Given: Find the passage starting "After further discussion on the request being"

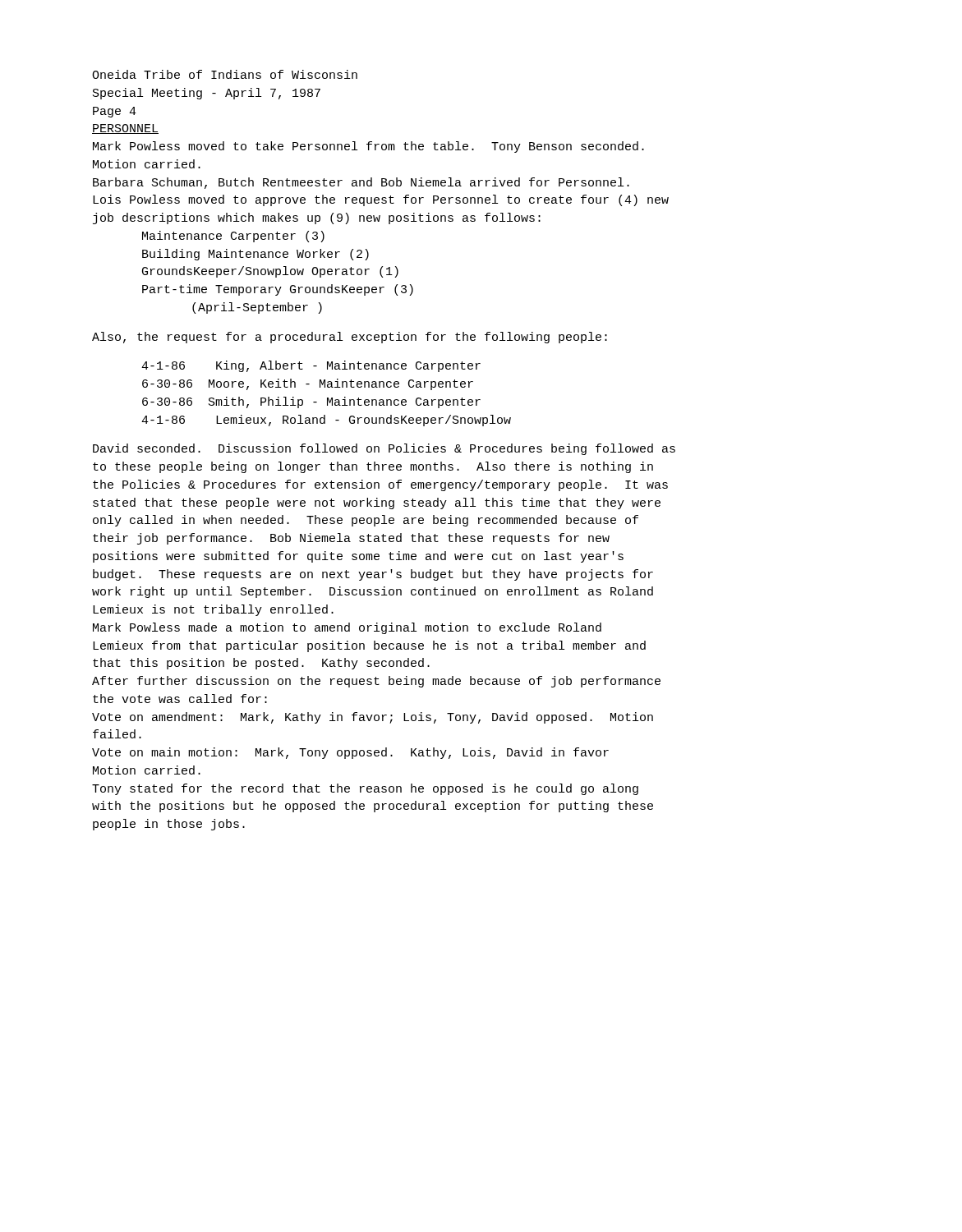Looking at the screenshot, I should tap(377, 691).
